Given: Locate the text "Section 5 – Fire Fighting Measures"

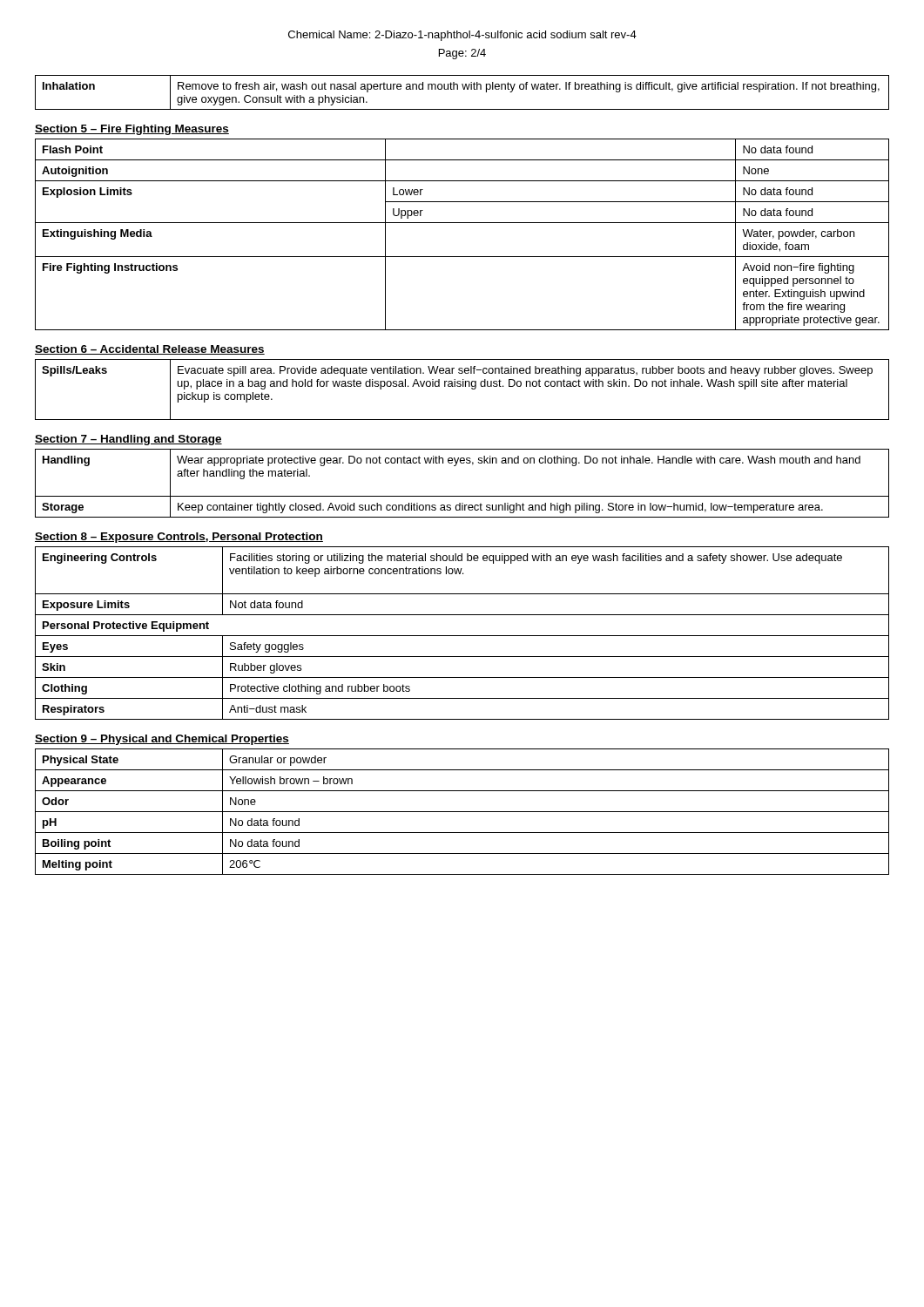Looking at the screenshot, I should [x=132, y=128].
